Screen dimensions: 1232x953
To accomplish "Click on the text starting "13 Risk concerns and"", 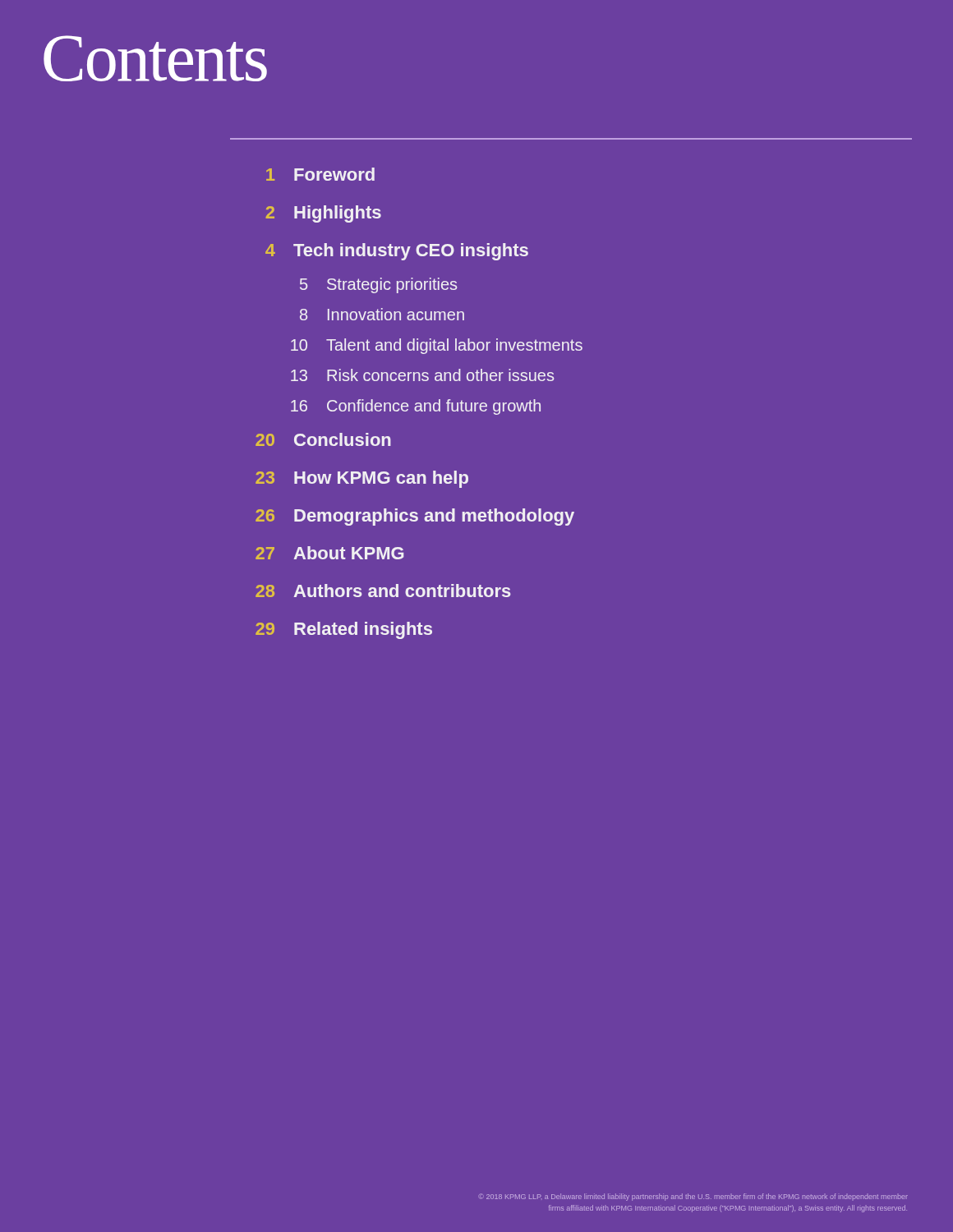I will point(417,376).
